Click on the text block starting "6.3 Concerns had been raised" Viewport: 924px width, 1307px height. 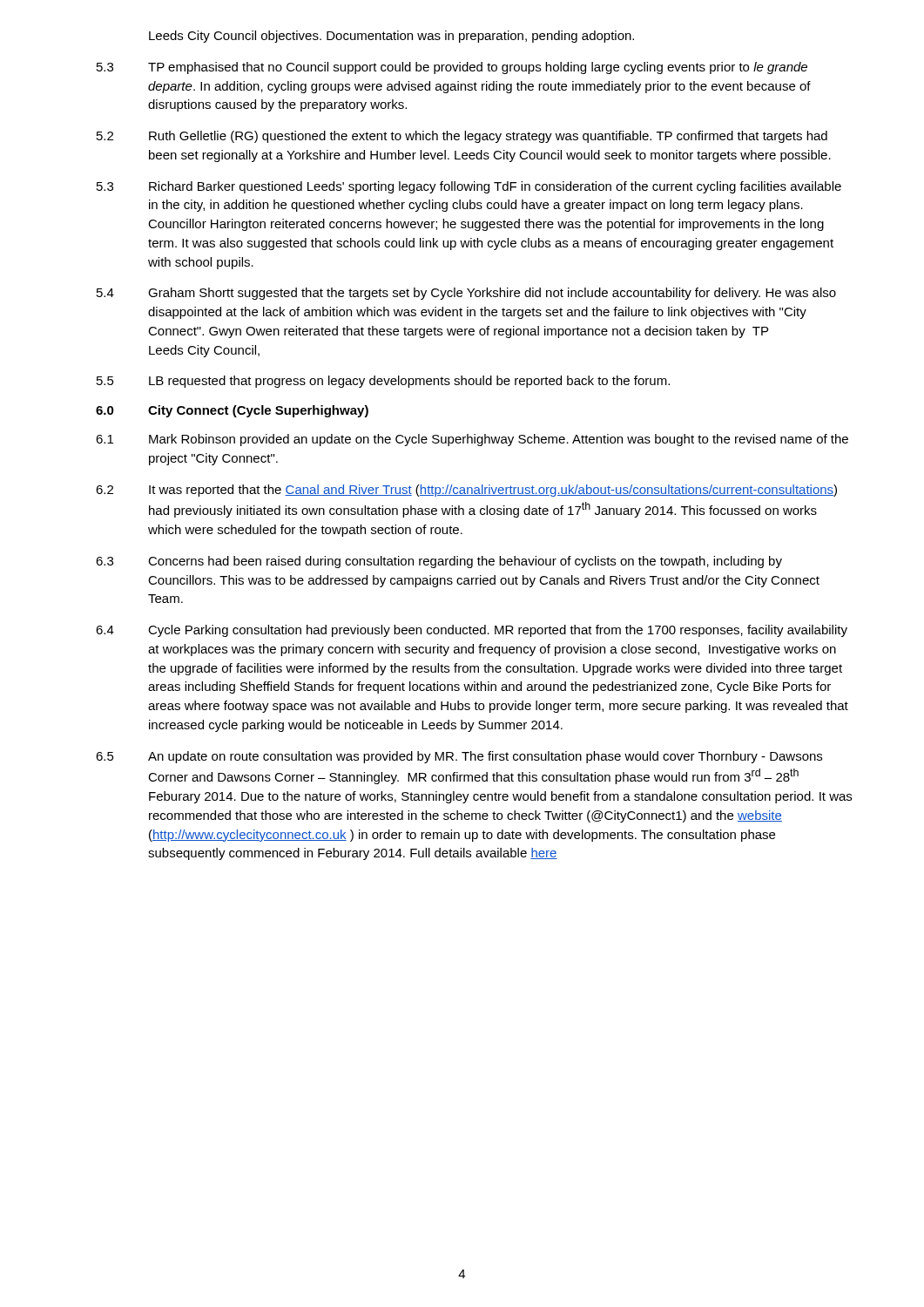(x=475, y=580)
